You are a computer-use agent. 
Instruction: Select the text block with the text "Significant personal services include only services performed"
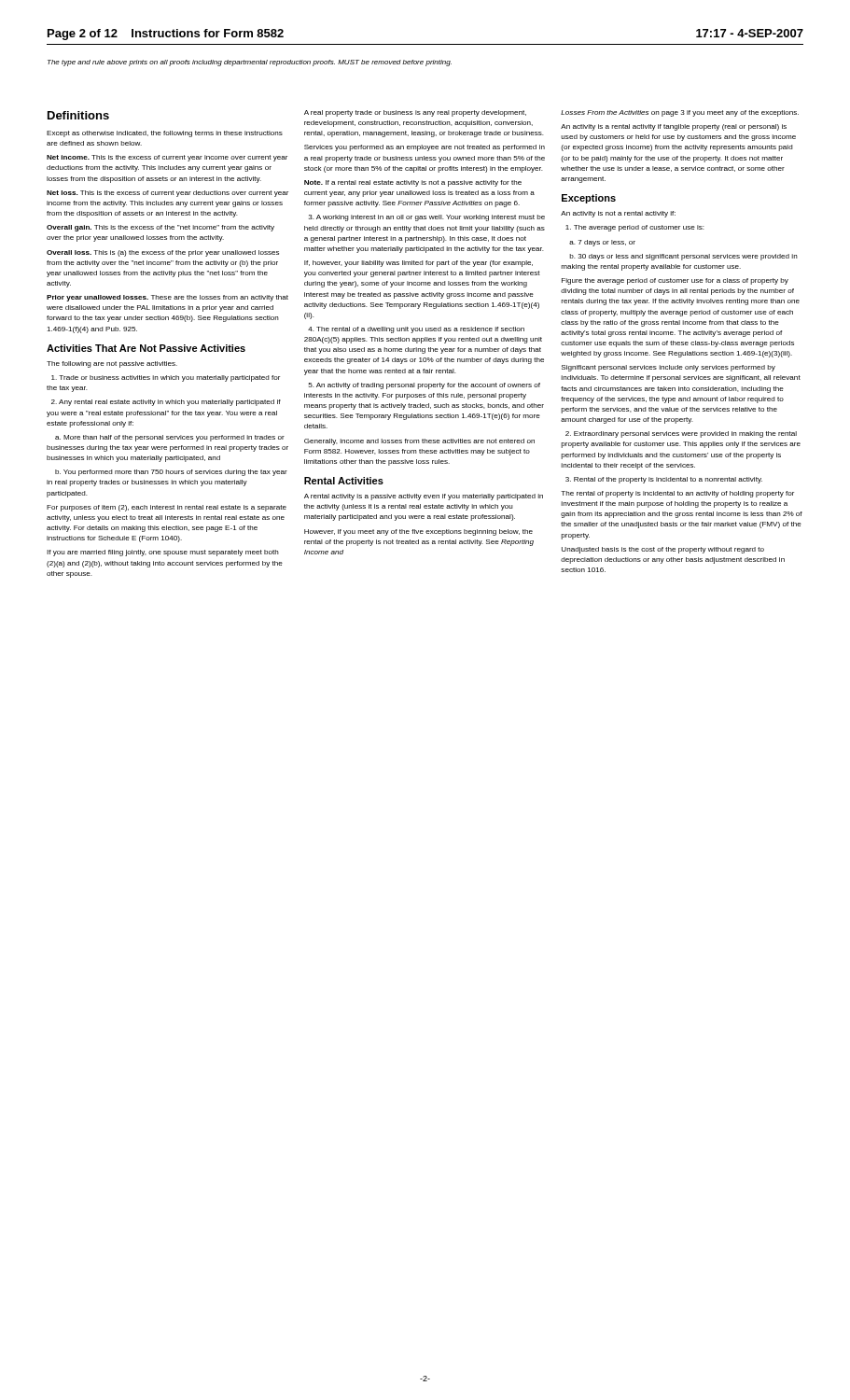682,394
